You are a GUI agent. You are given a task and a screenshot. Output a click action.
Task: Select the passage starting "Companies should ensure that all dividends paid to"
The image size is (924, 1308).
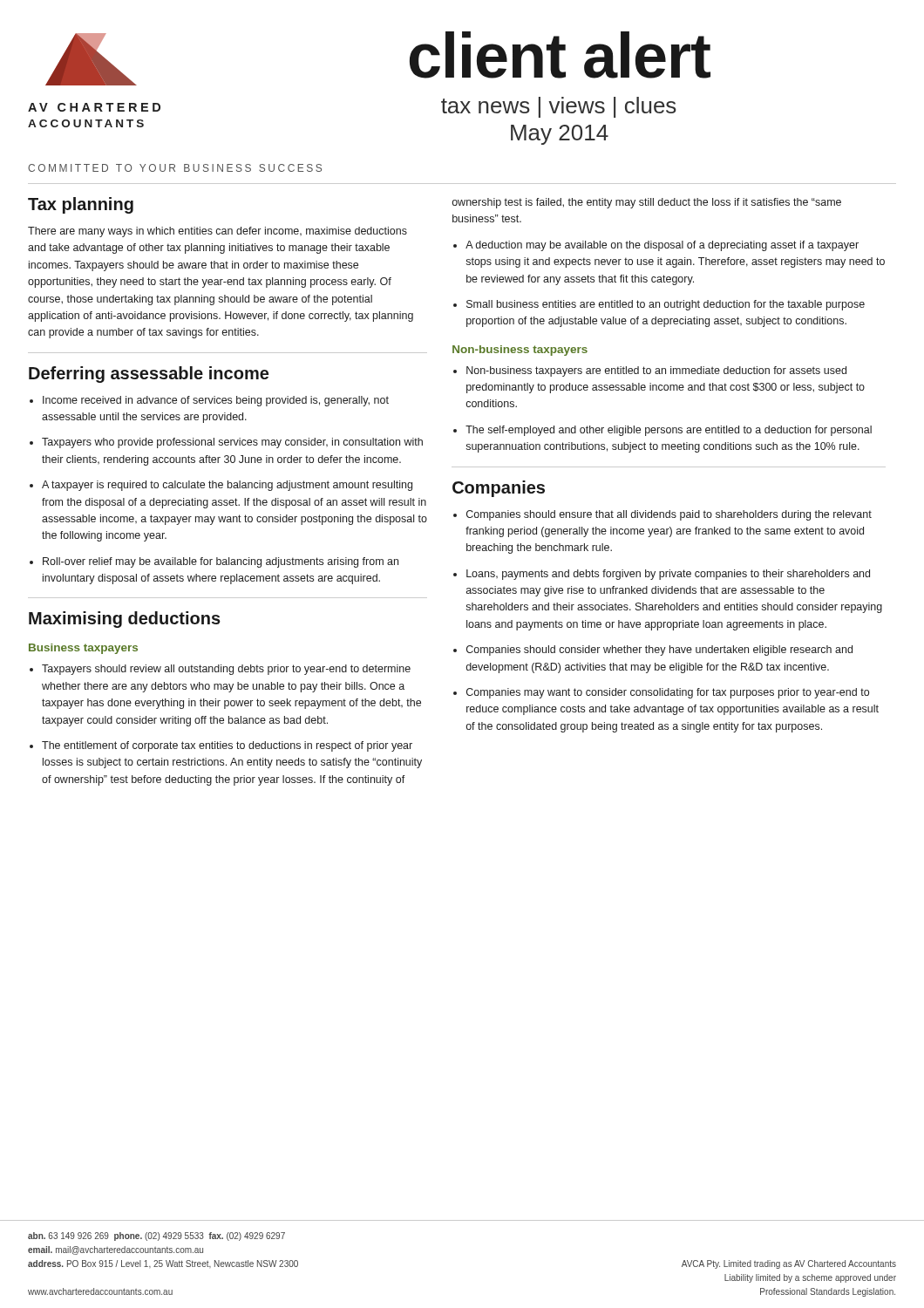[x=669, y=531]
